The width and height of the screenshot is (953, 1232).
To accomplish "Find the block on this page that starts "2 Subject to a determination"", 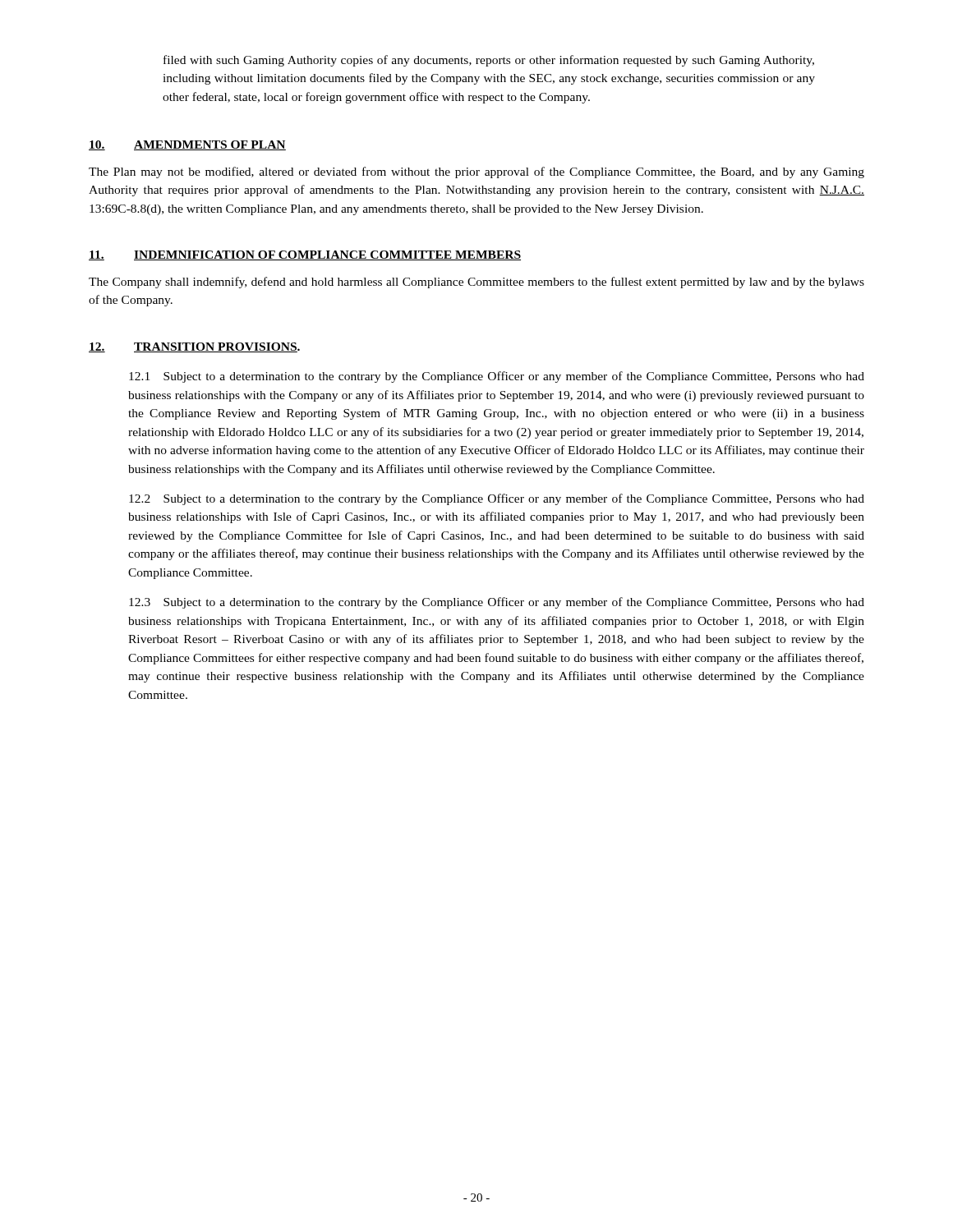I will 496,535.
